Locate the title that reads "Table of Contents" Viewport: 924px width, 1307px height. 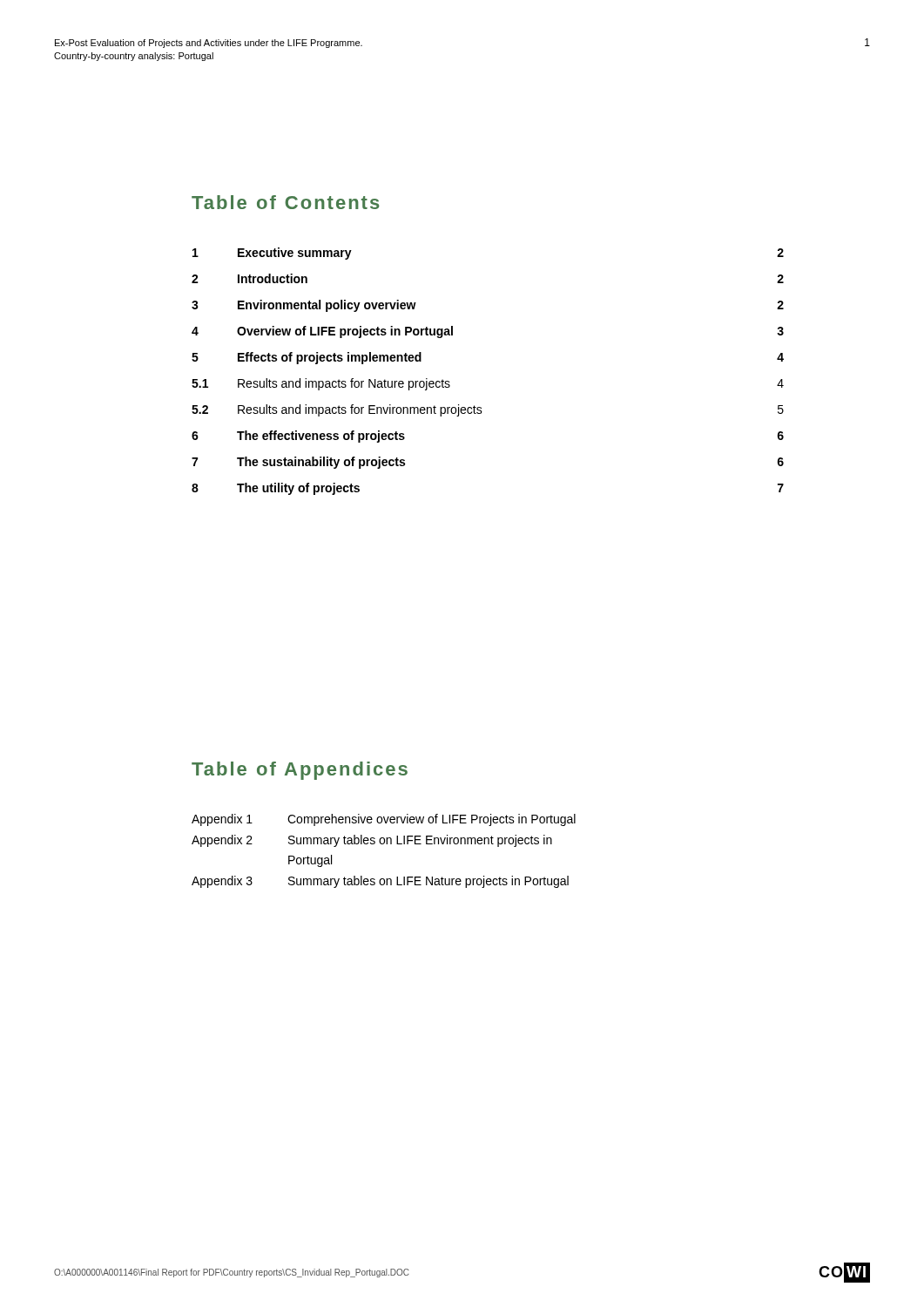[x=287, y=203]
